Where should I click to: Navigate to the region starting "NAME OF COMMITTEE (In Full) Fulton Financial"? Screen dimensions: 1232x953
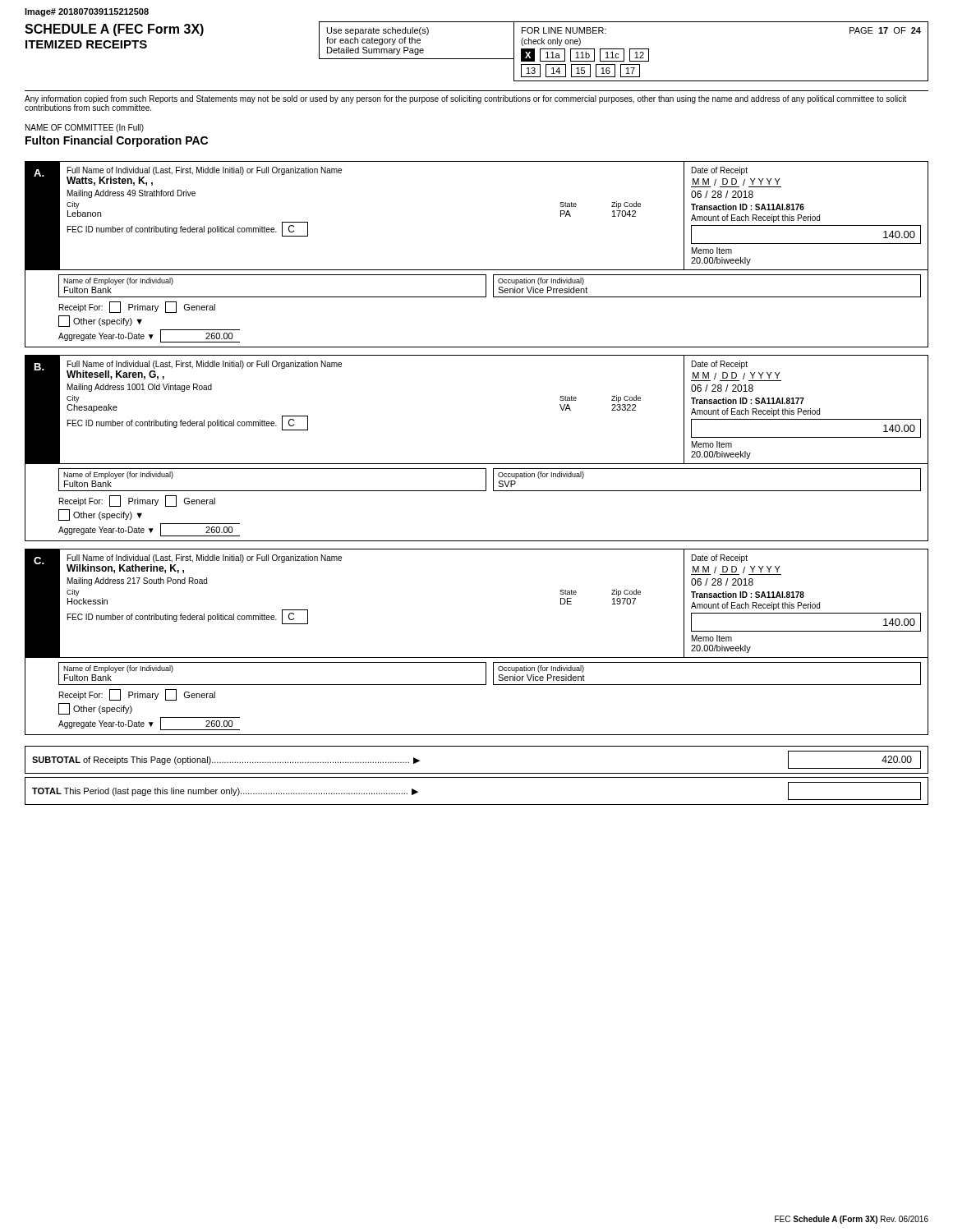point(85,128)
